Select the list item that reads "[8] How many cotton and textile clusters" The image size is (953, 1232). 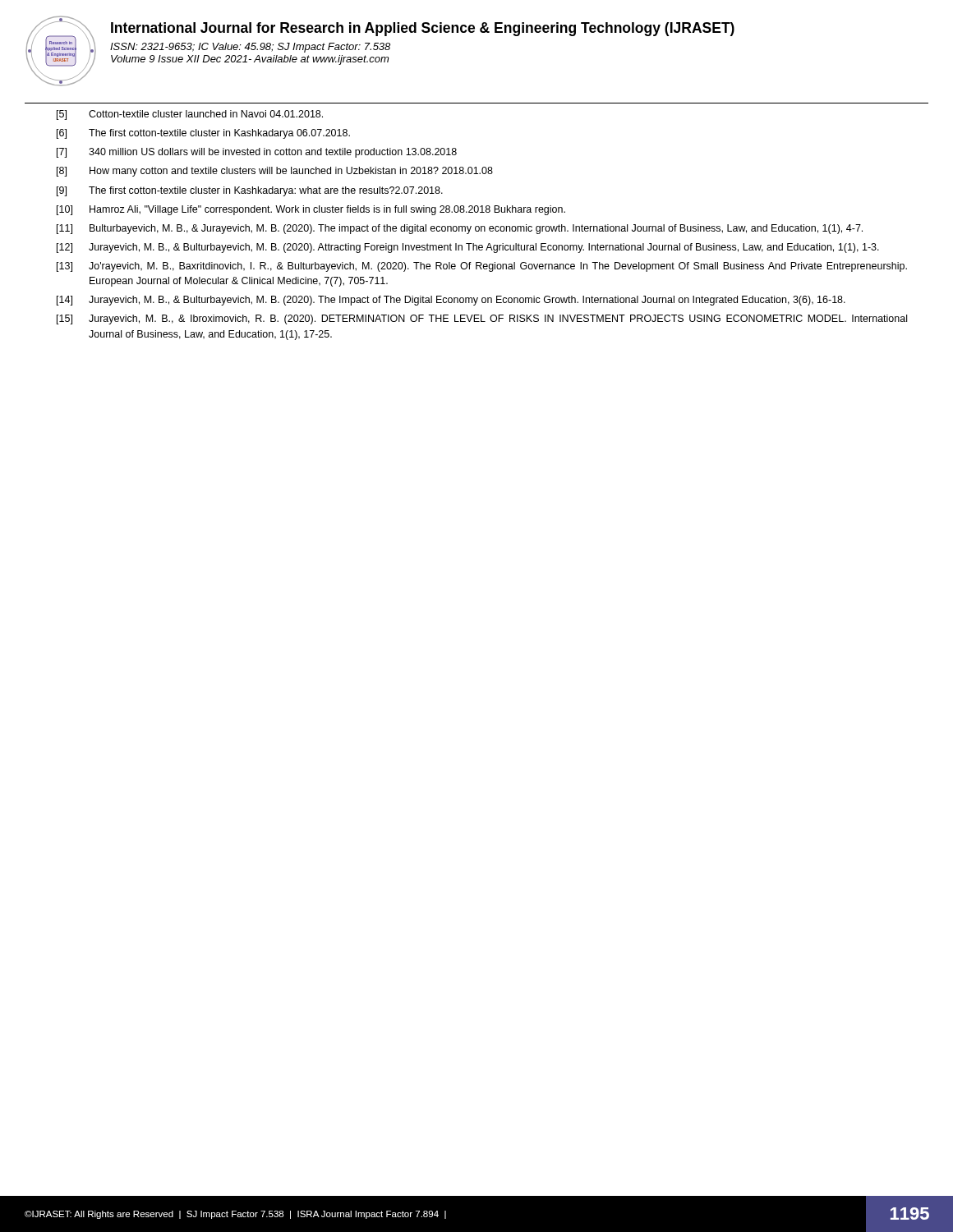[482, 171]
